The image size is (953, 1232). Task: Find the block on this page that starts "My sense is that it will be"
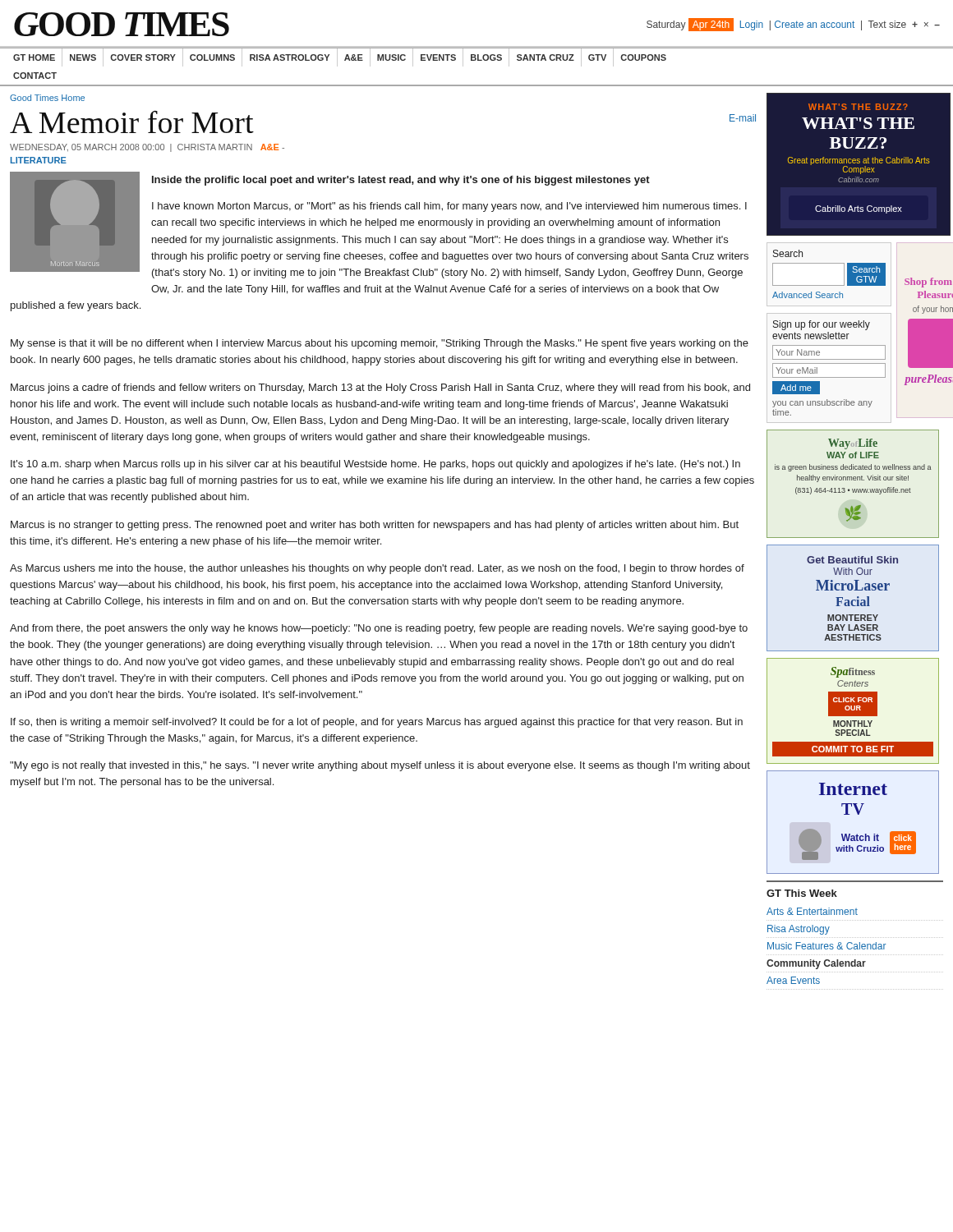point(383,563)
